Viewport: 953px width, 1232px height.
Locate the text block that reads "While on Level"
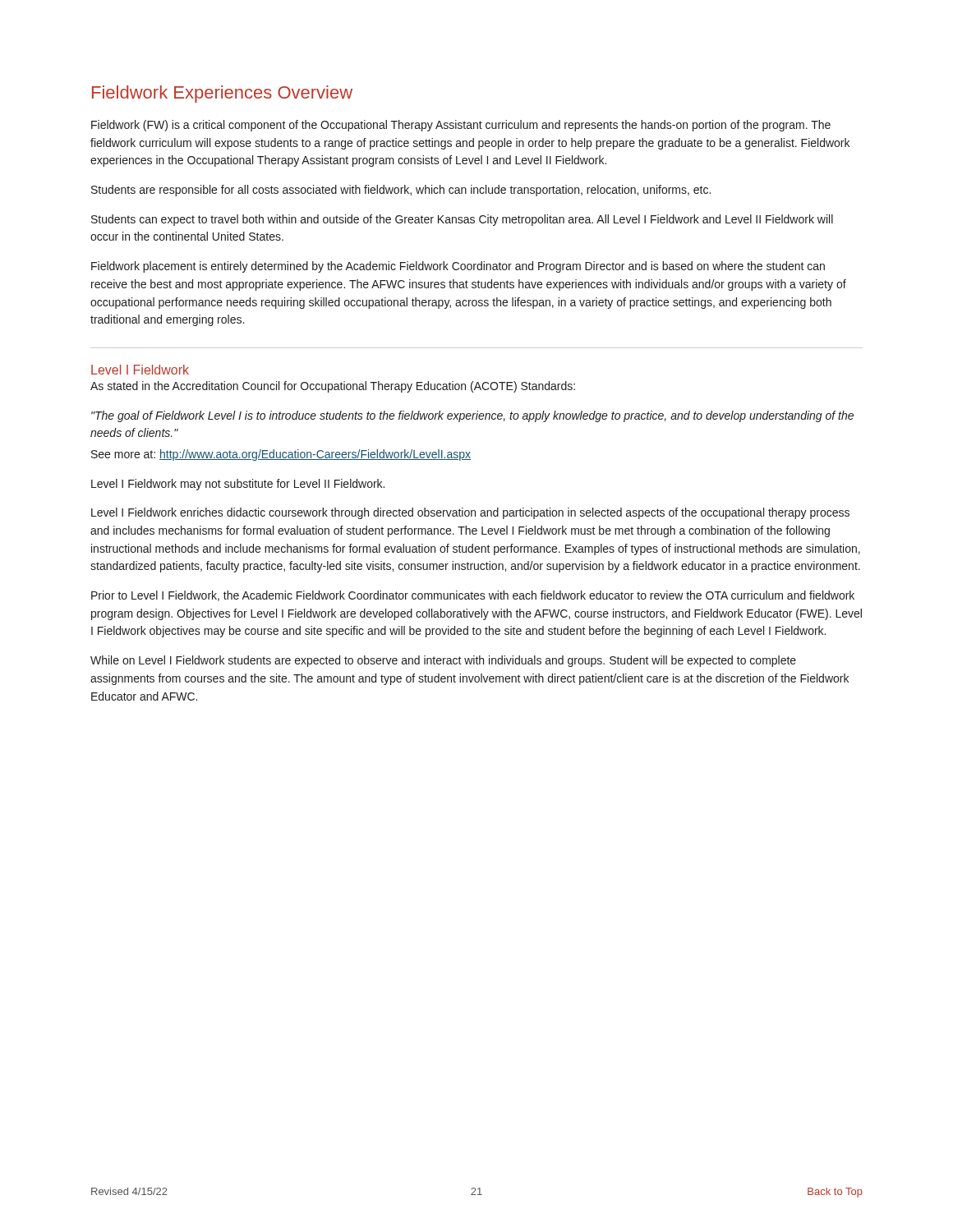[x=470, y=678]
